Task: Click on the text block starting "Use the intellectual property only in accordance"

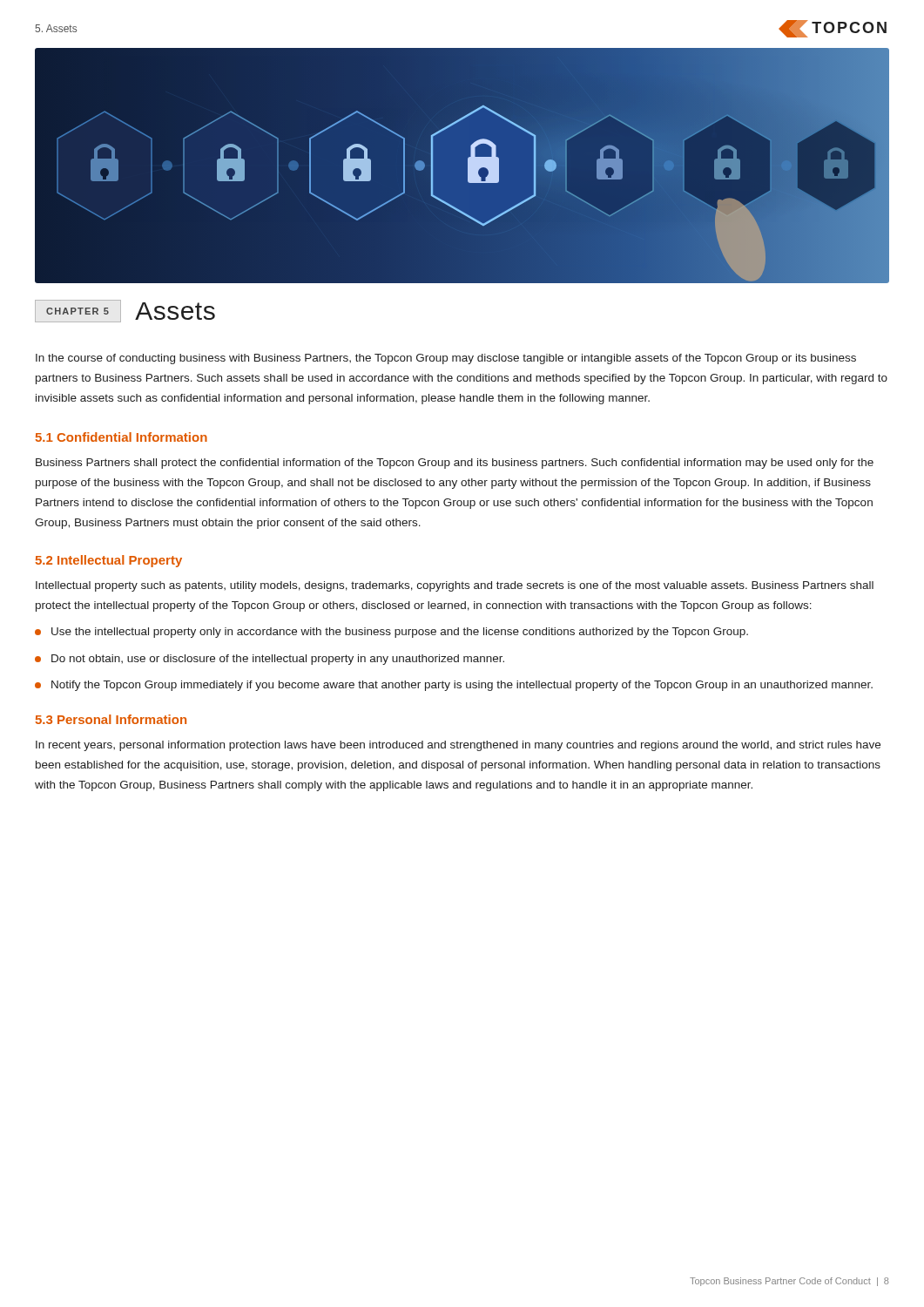Action: pyautogui.click(x=400, y=632)
